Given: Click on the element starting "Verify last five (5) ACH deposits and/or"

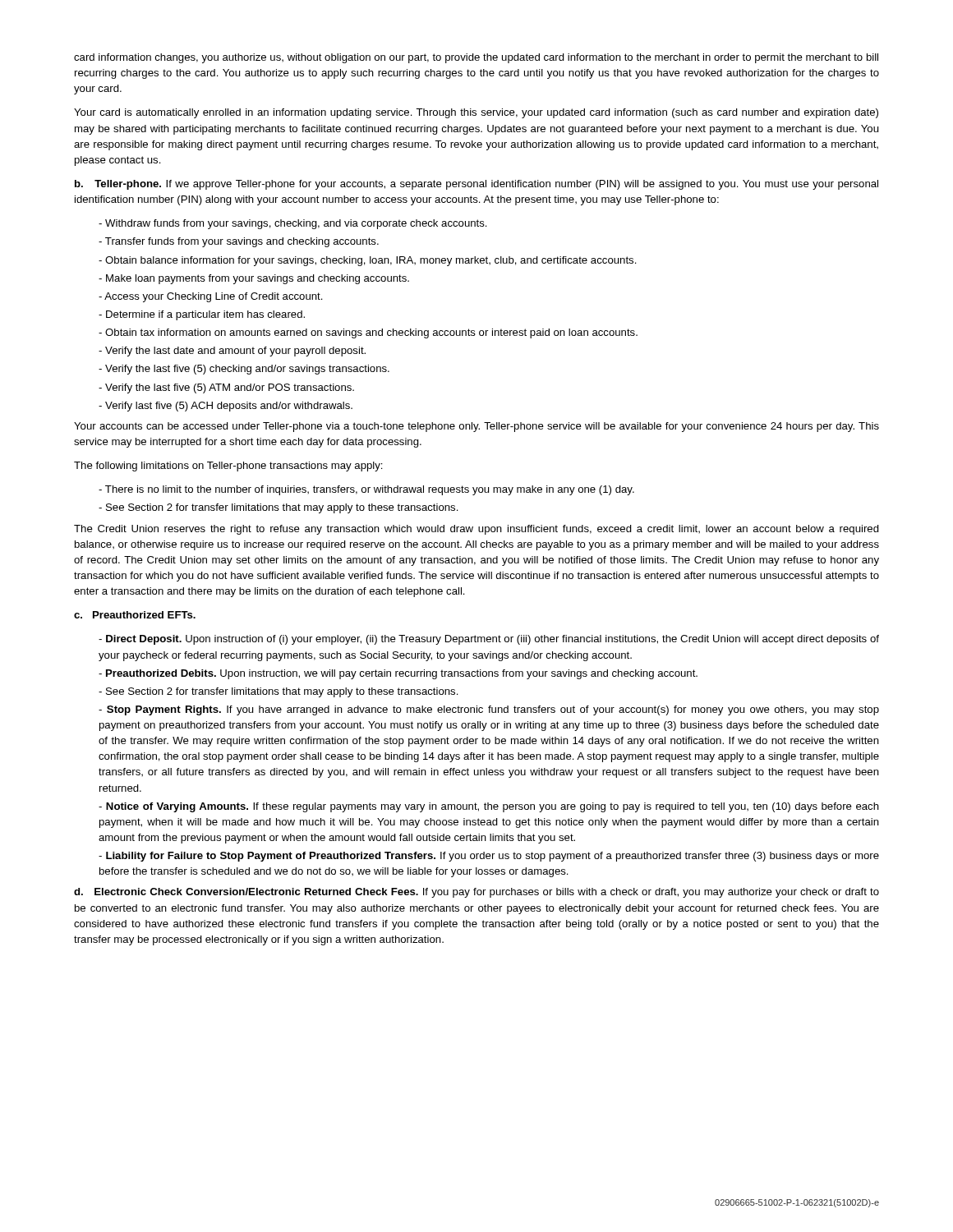Looking at the screenshot, I should [226, 407].
